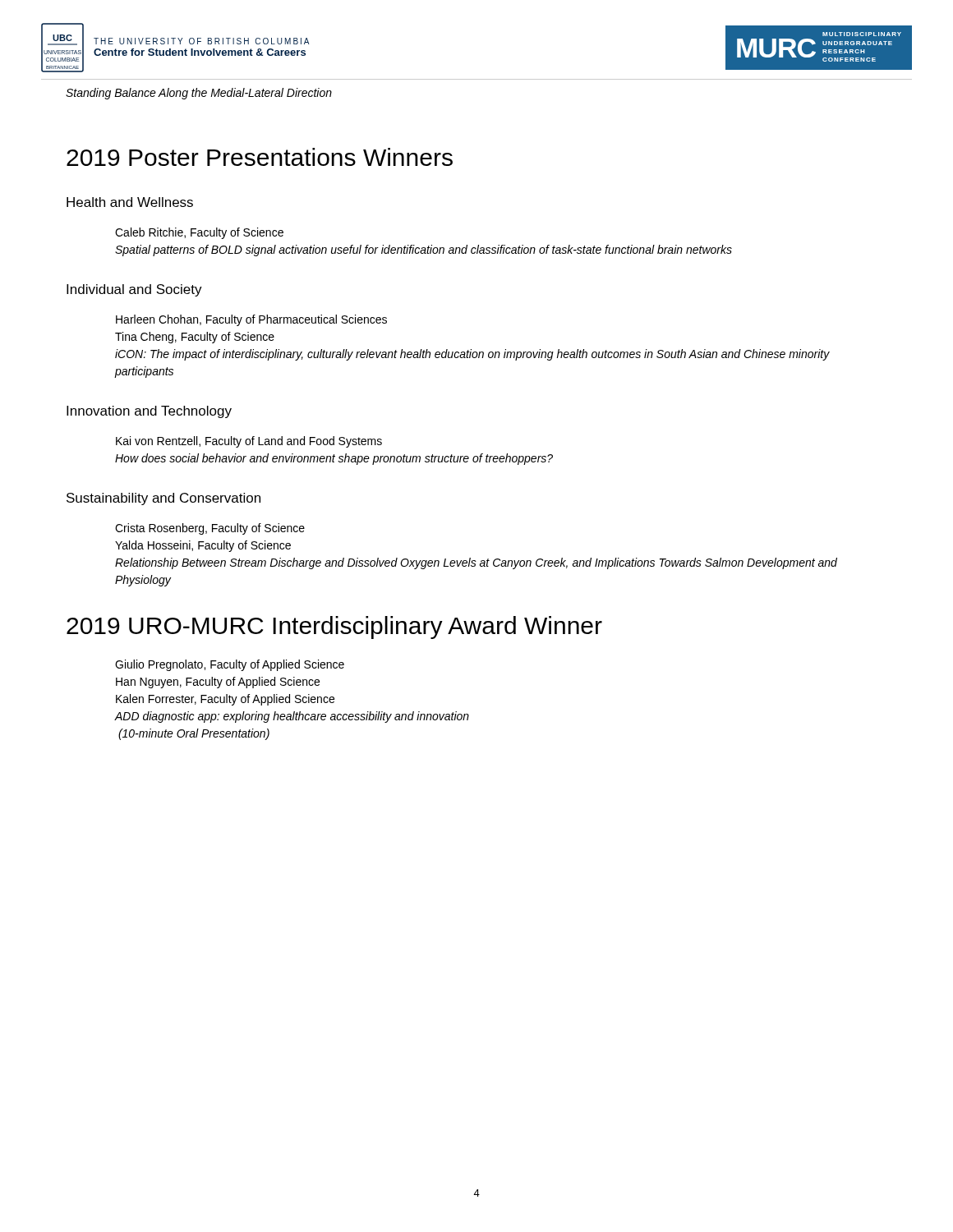Where does it say "Innovation and Technology"?
Viewport: 953px width, 1232px height.
click(149, 412)
